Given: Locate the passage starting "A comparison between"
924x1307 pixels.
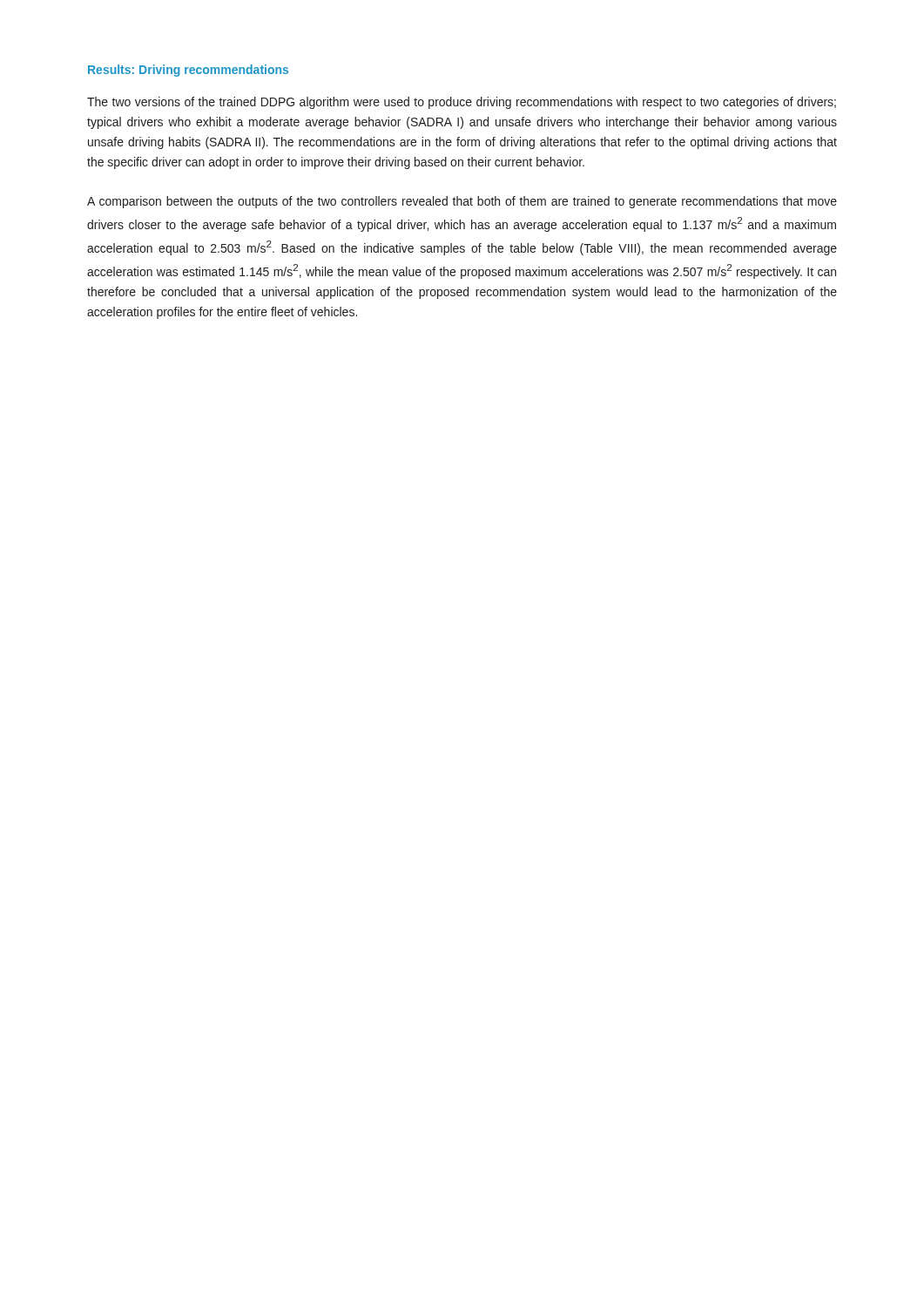Looking at the screenshot, I should (462, 257).
